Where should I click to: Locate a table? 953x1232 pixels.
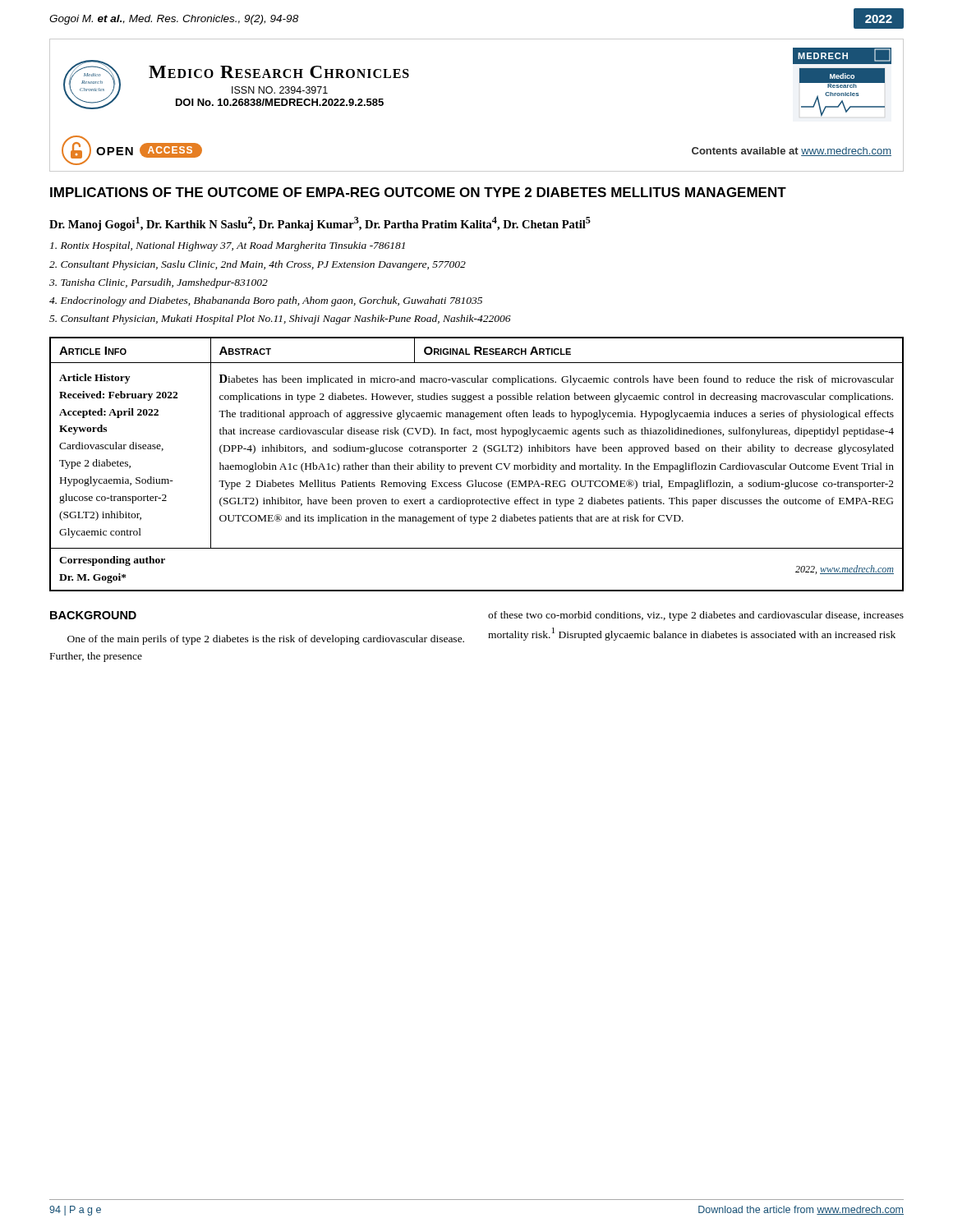point(476,464)
